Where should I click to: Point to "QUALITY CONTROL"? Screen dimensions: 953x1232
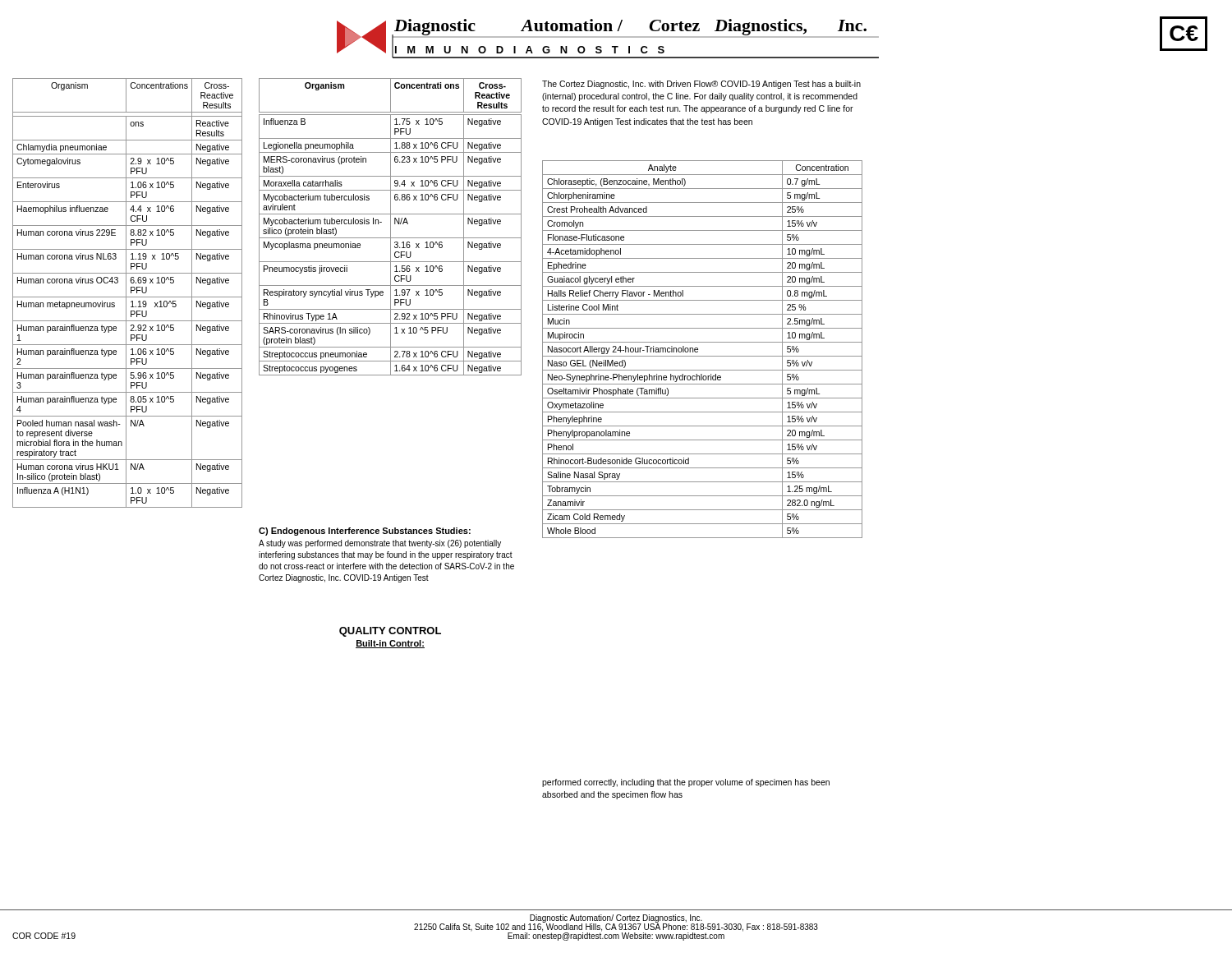point(390,631)
